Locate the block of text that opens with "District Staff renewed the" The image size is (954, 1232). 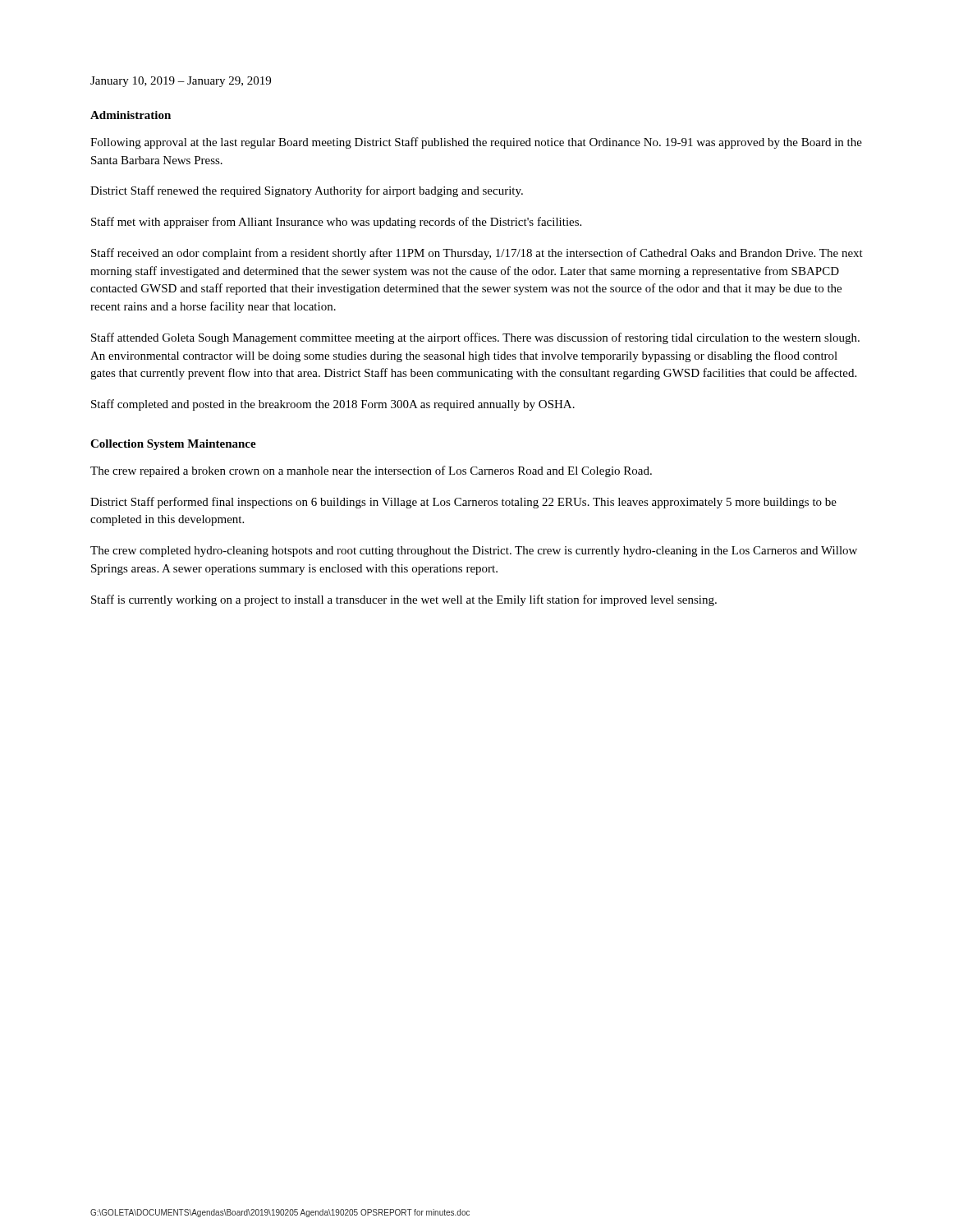(307, 191)
